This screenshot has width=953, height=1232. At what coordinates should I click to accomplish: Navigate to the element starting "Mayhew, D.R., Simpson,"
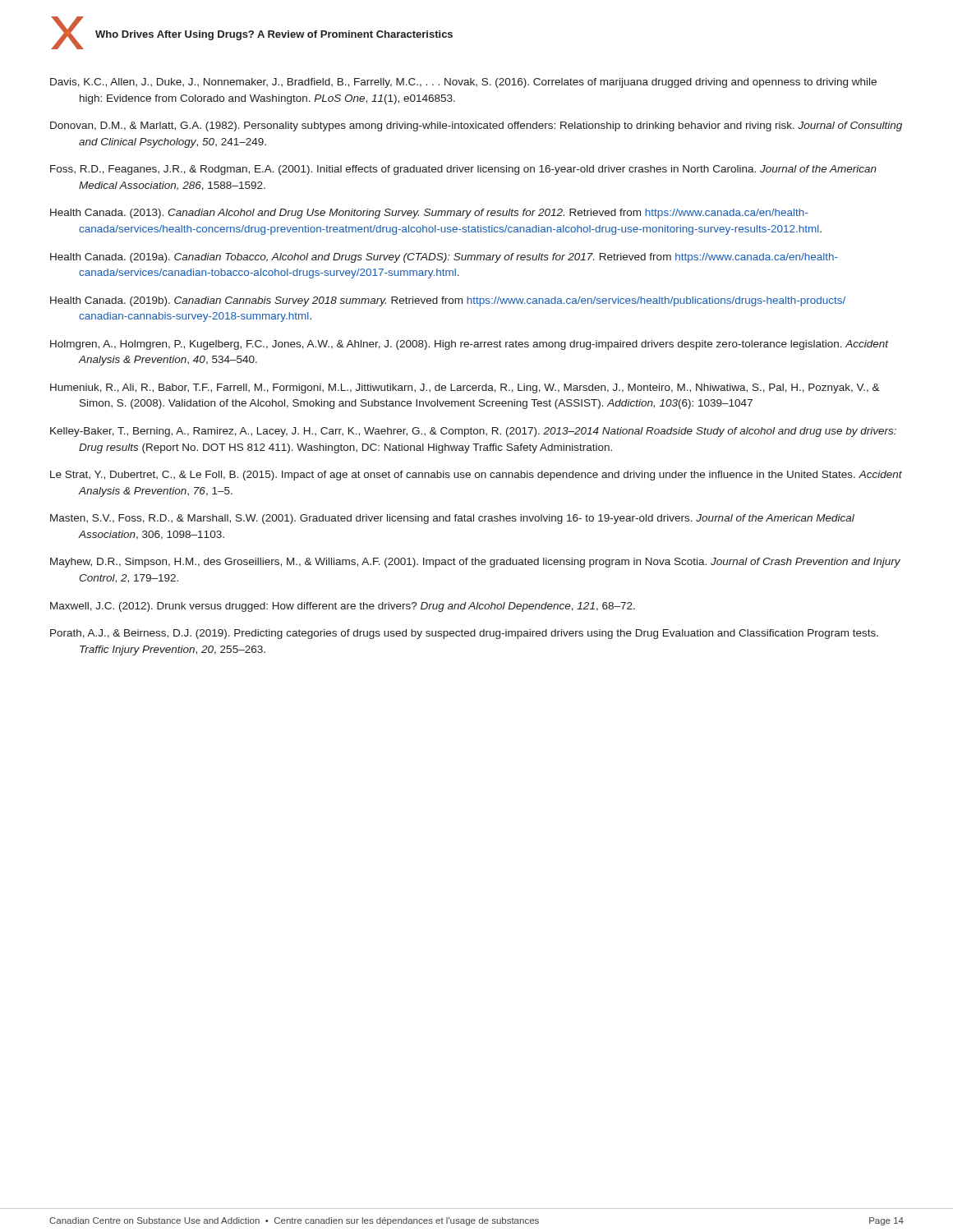475,570
